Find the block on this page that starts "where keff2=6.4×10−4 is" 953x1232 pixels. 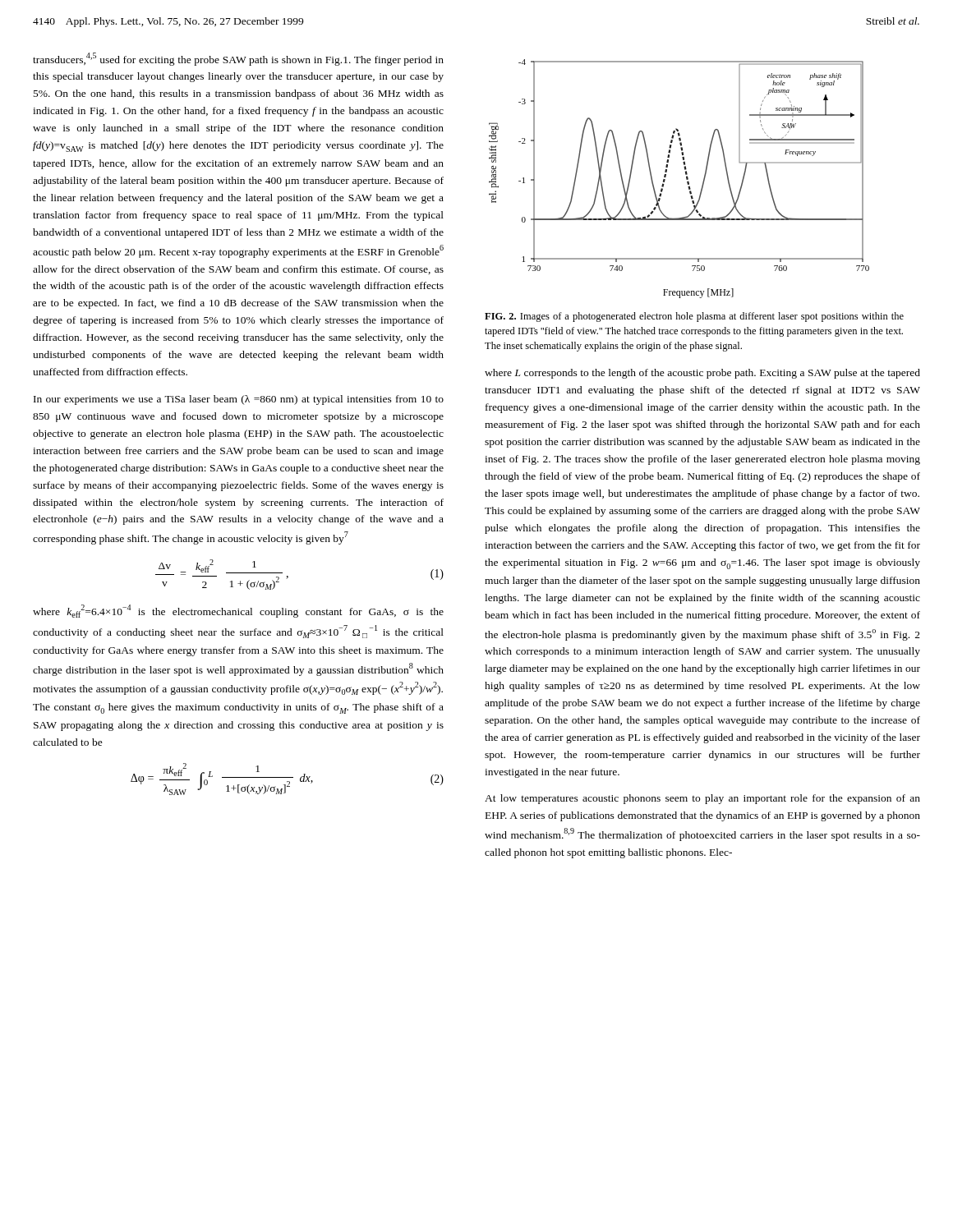click(x=238, y=676)
